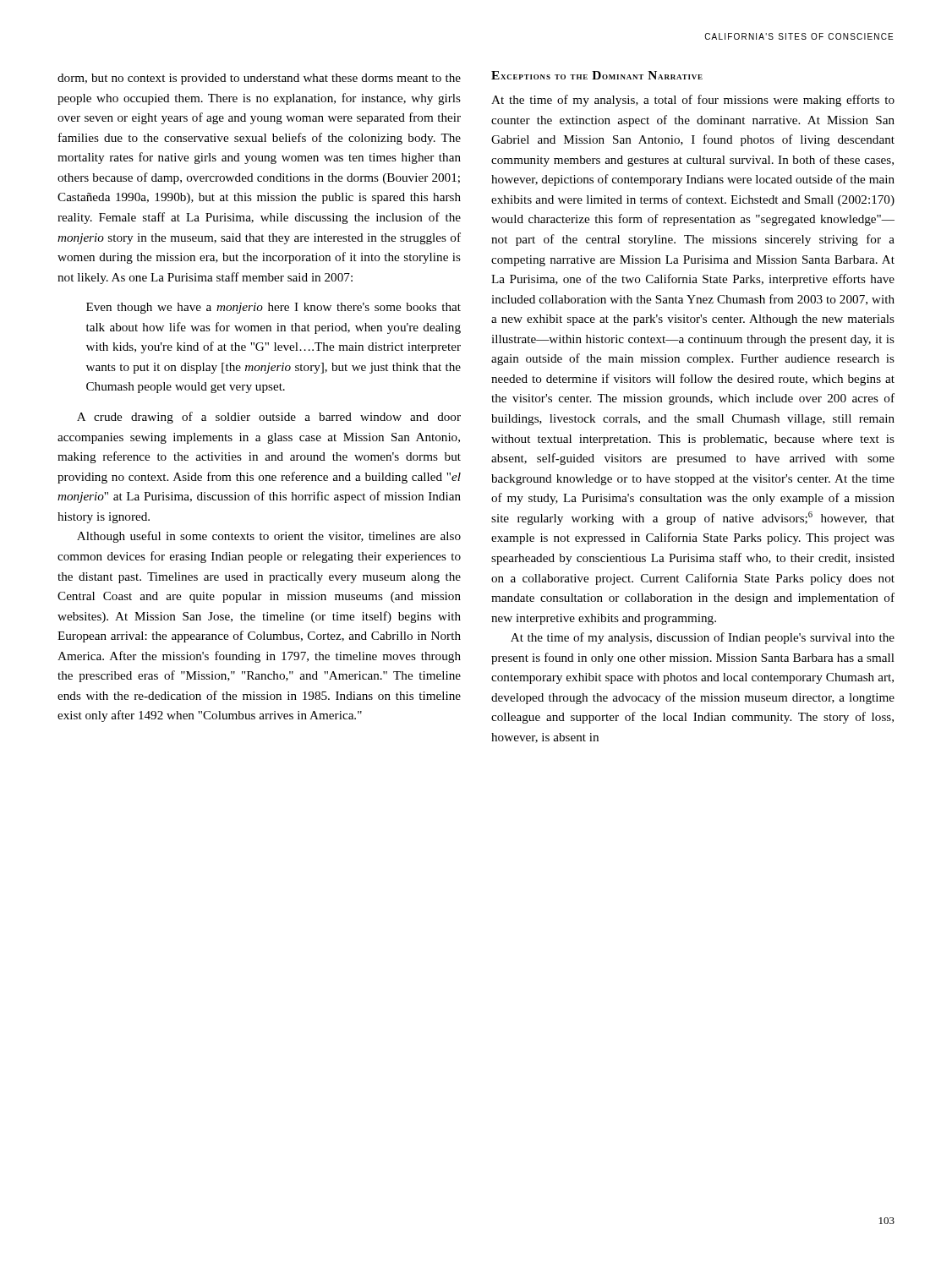Point to the block starting "Exceptions to the Dominant Narrative"
Image resolution: width=952 pixels, height=1268 pixels.
pyautogui.click(x=597, y=75)
